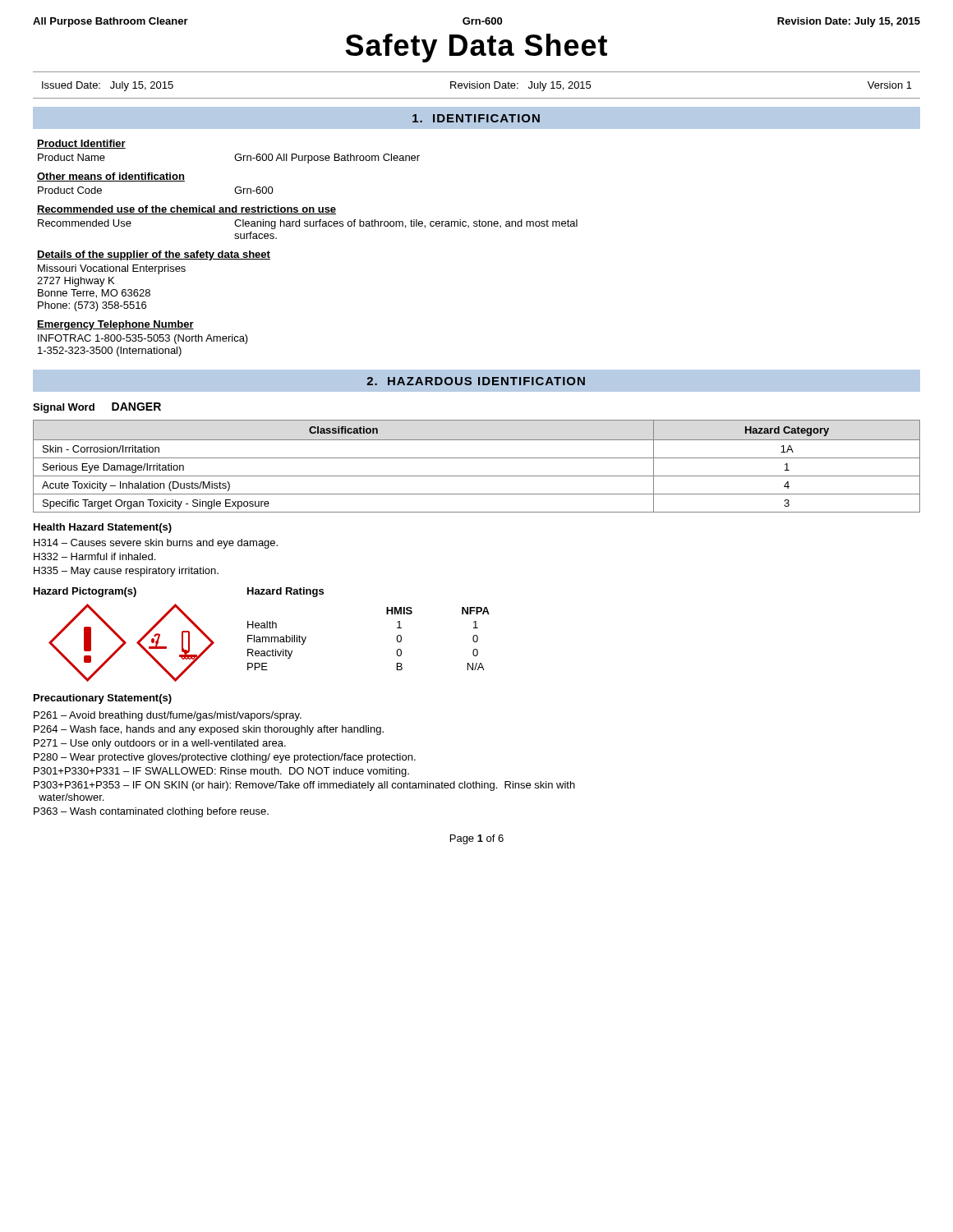Image resolution: width=953 pixels, height=1232 pixels.
Task: Click on the text block starting "Signal Word DANGER"
Action: pos(97,407)
